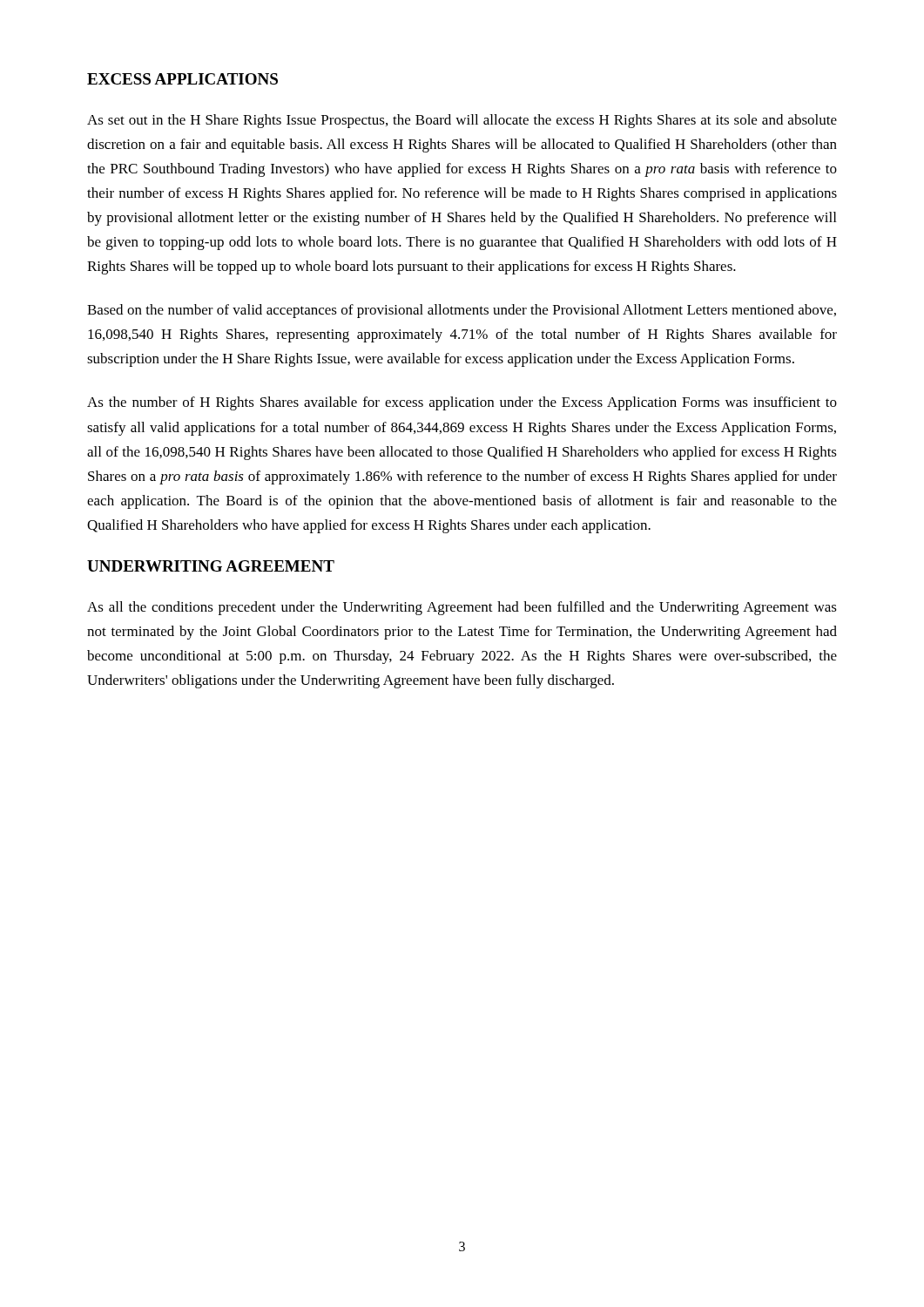
Task: Point to "EXCESS APPLICATIONS"
Action: coord(183,79)
